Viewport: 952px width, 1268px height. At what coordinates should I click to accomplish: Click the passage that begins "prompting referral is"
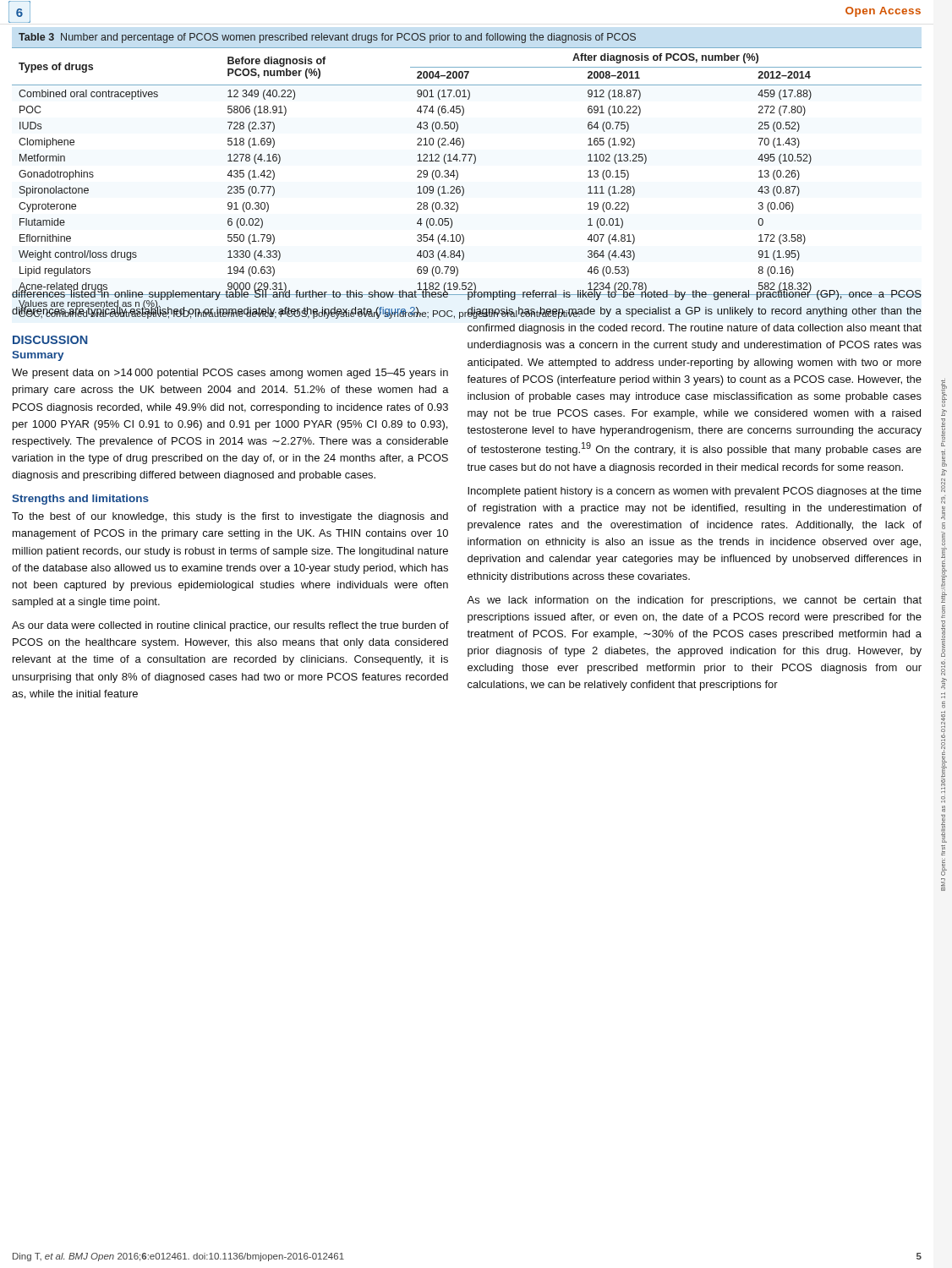click(x=694, y=380)
